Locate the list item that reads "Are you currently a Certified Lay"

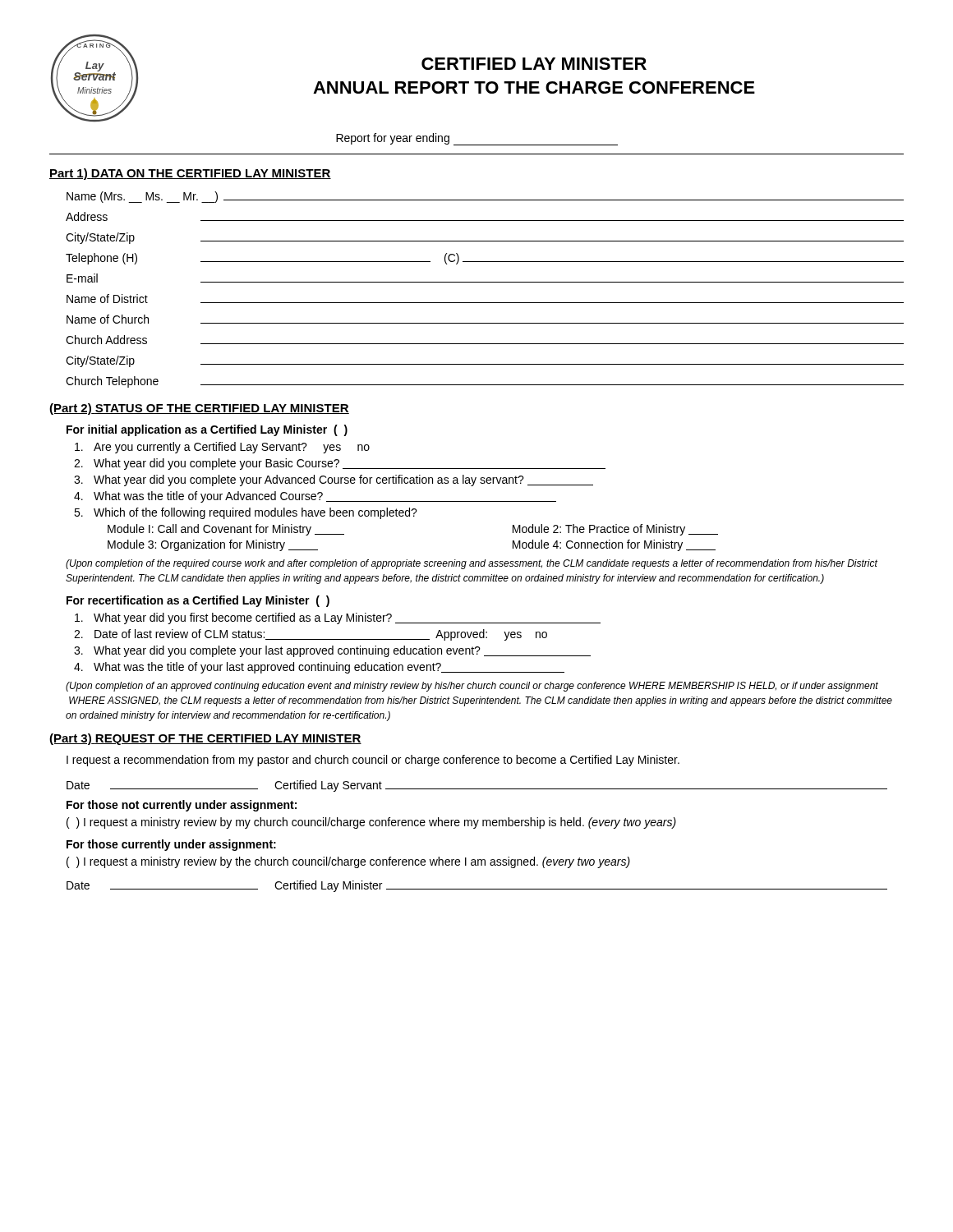click(x=222, y=448)
